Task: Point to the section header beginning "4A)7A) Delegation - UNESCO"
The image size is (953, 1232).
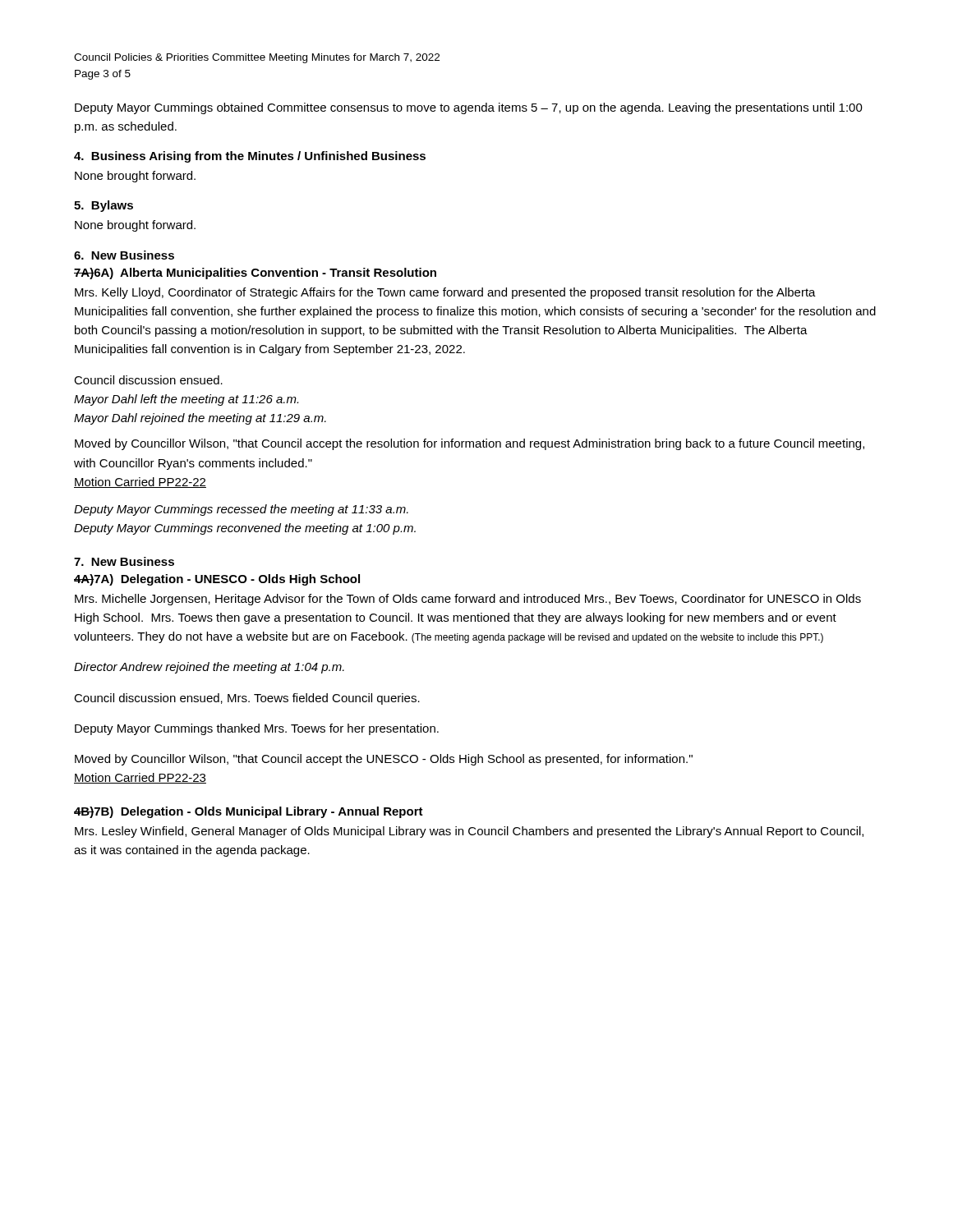Action: (217, 578)
